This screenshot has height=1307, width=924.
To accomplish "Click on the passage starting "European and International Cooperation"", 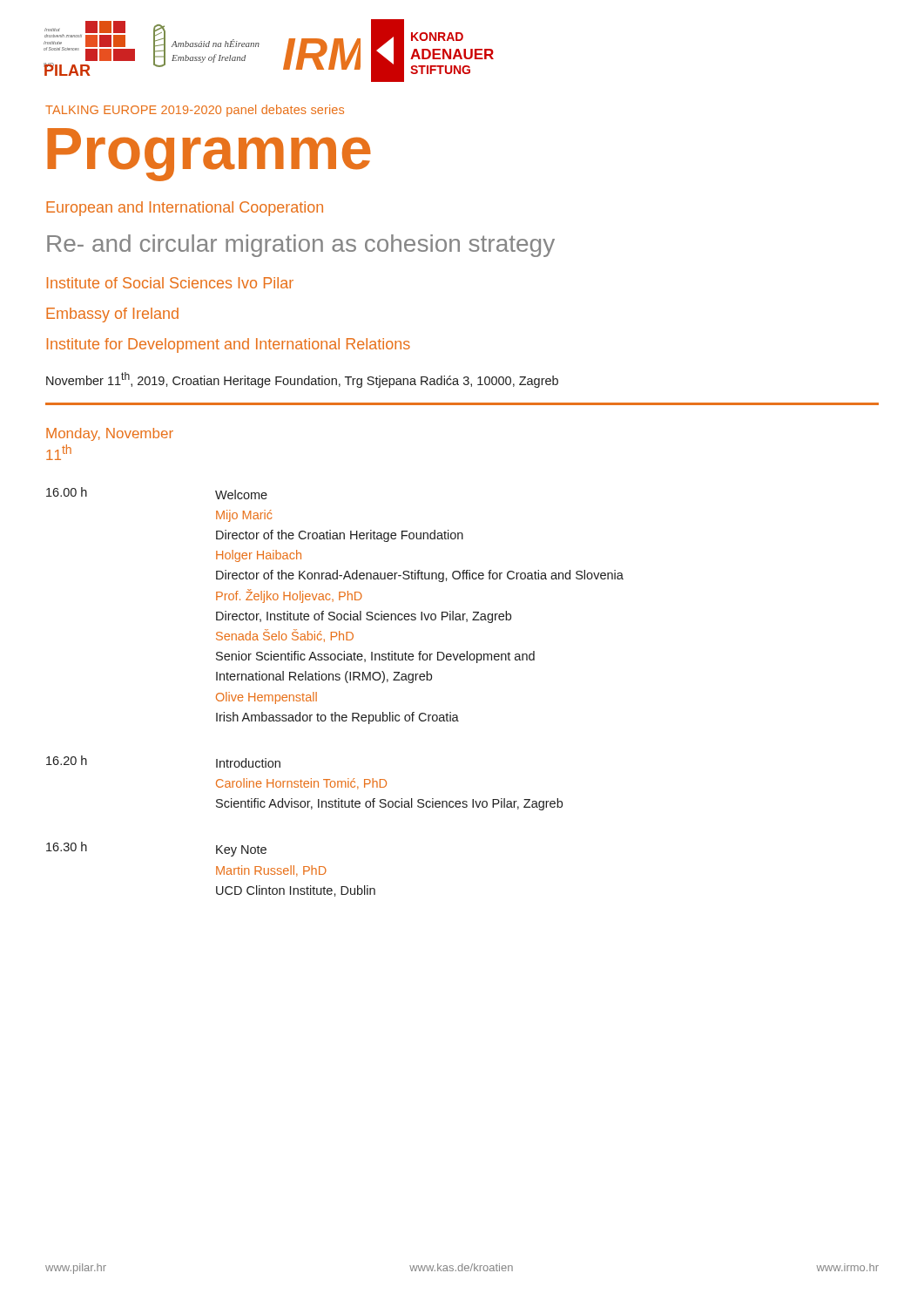I will [185, 207].
